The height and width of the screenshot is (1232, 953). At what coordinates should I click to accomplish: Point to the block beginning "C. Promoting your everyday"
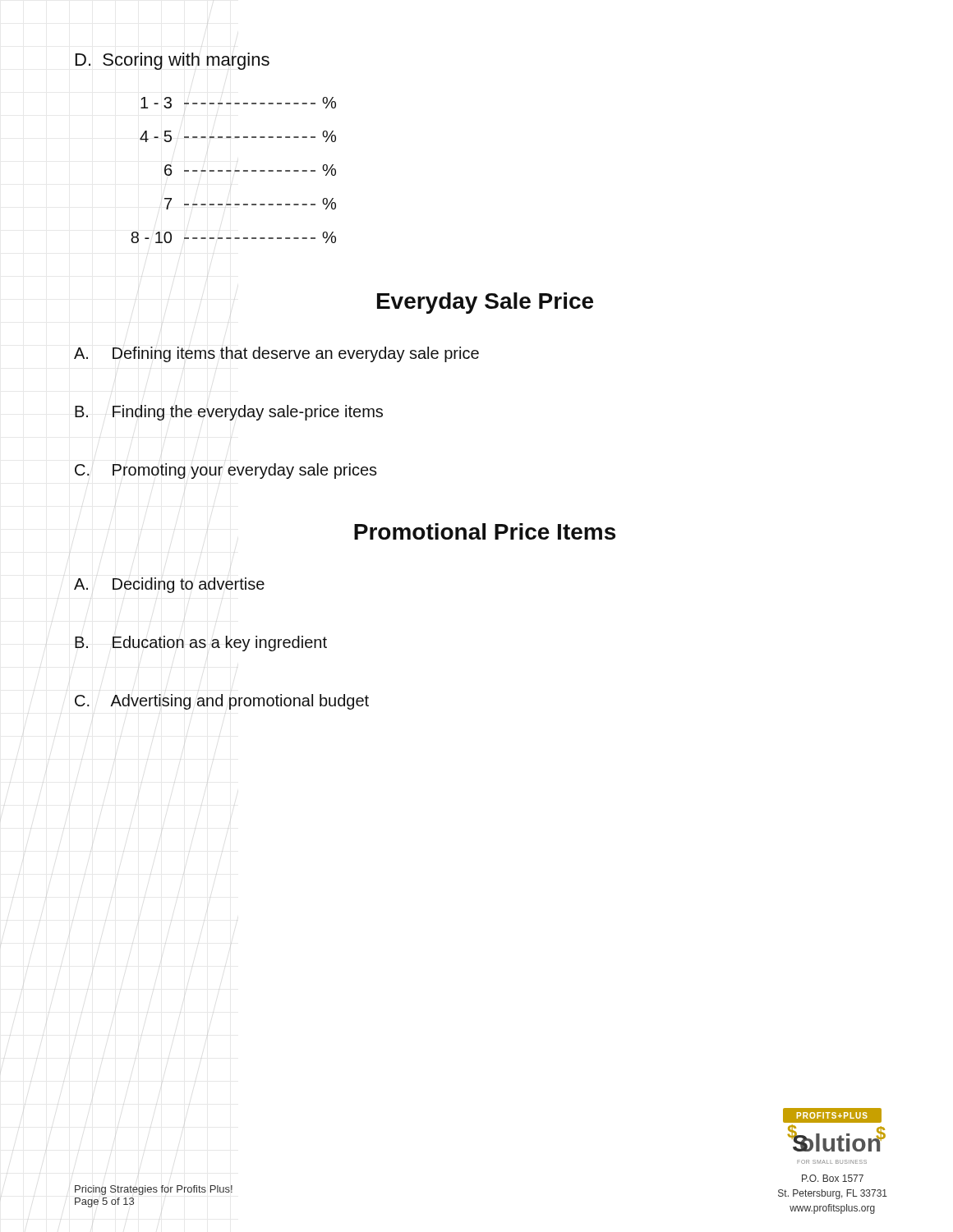pyautogui.click(x=226, y=470)
